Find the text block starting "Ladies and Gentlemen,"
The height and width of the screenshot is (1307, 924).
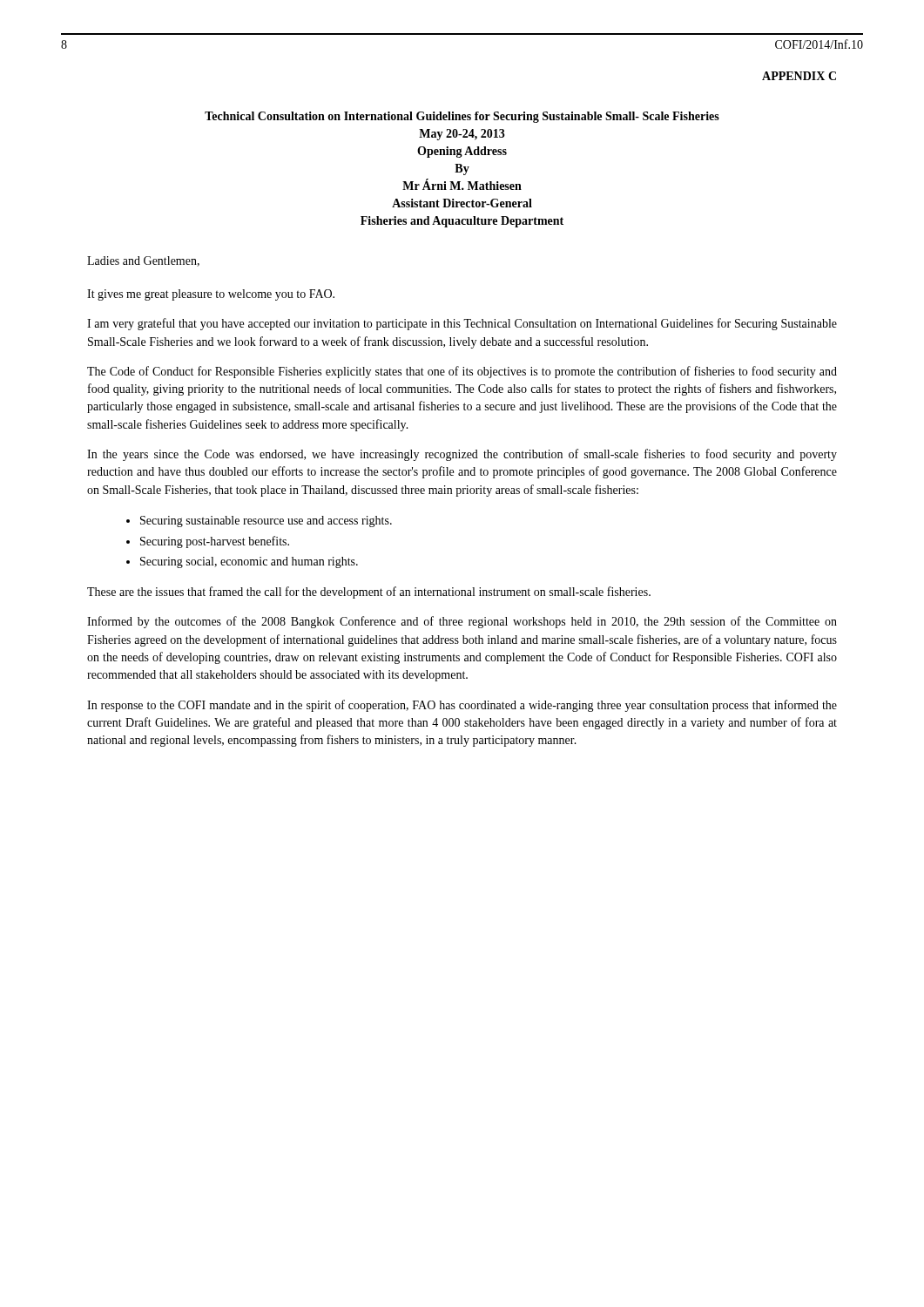[143, 261]
